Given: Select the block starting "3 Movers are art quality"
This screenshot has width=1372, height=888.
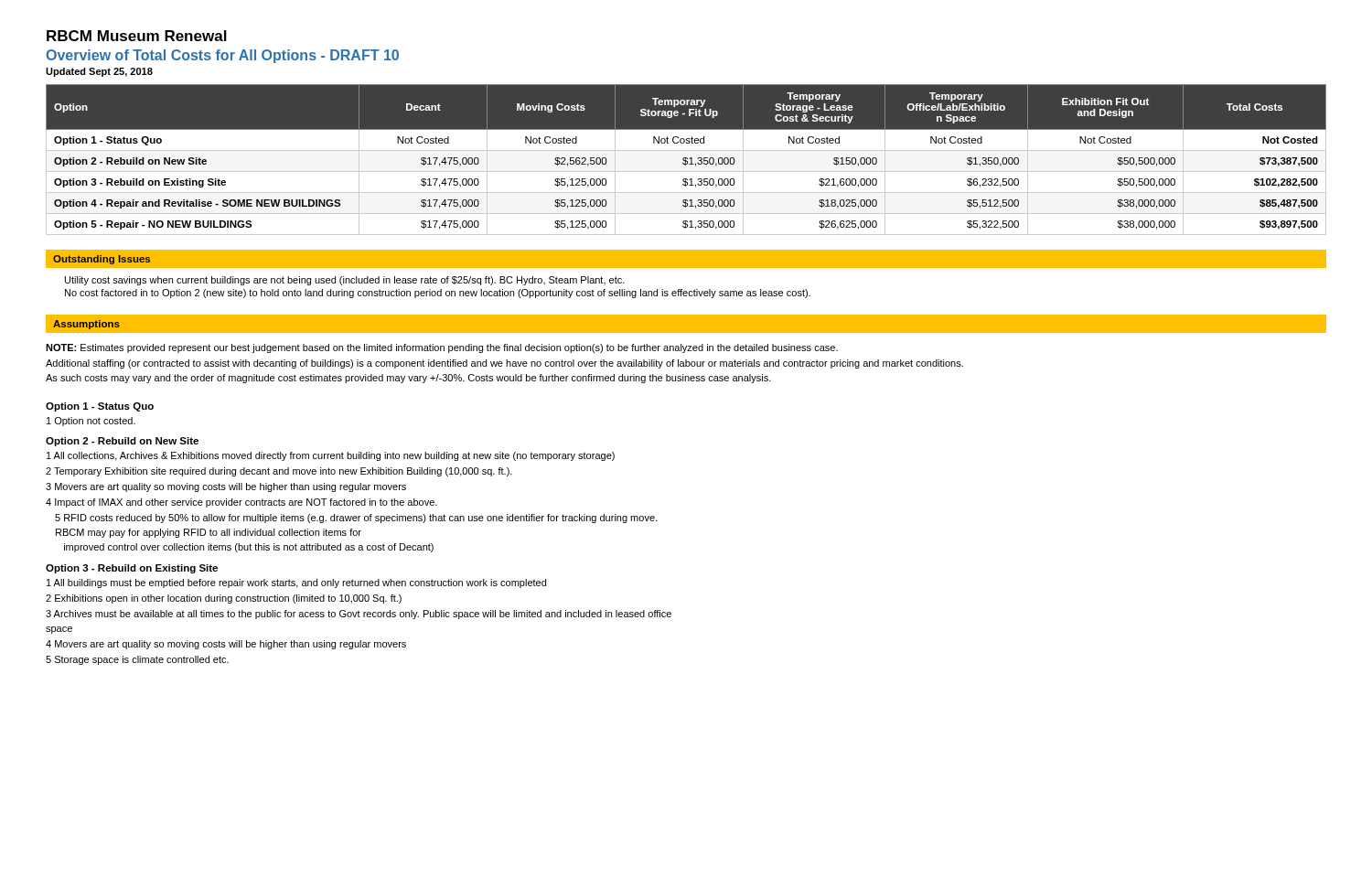Looking at the screenshot, I should (x=226, y=487).
